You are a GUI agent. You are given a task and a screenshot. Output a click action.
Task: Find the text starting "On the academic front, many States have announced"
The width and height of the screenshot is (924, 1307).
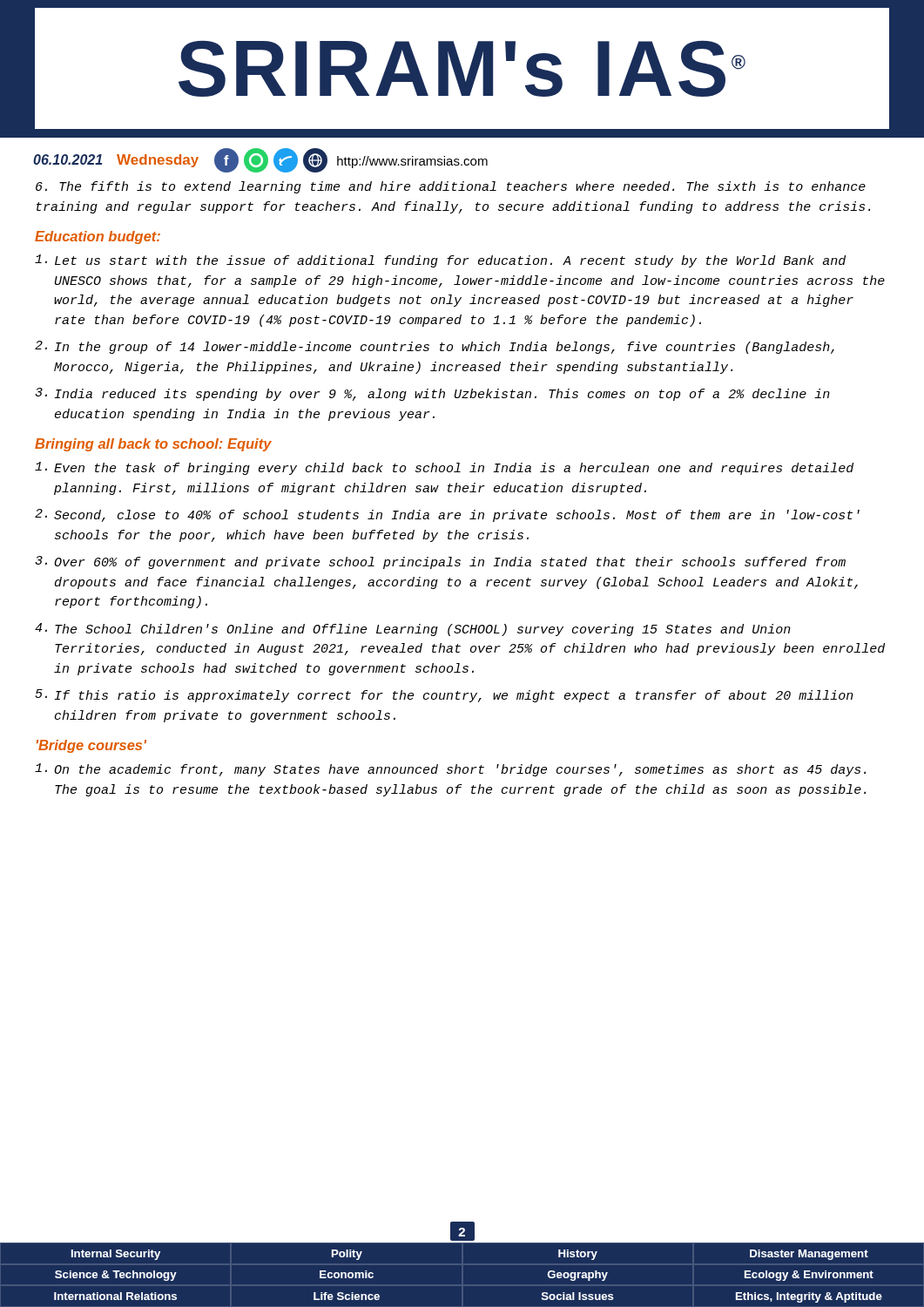click(462, 781)
